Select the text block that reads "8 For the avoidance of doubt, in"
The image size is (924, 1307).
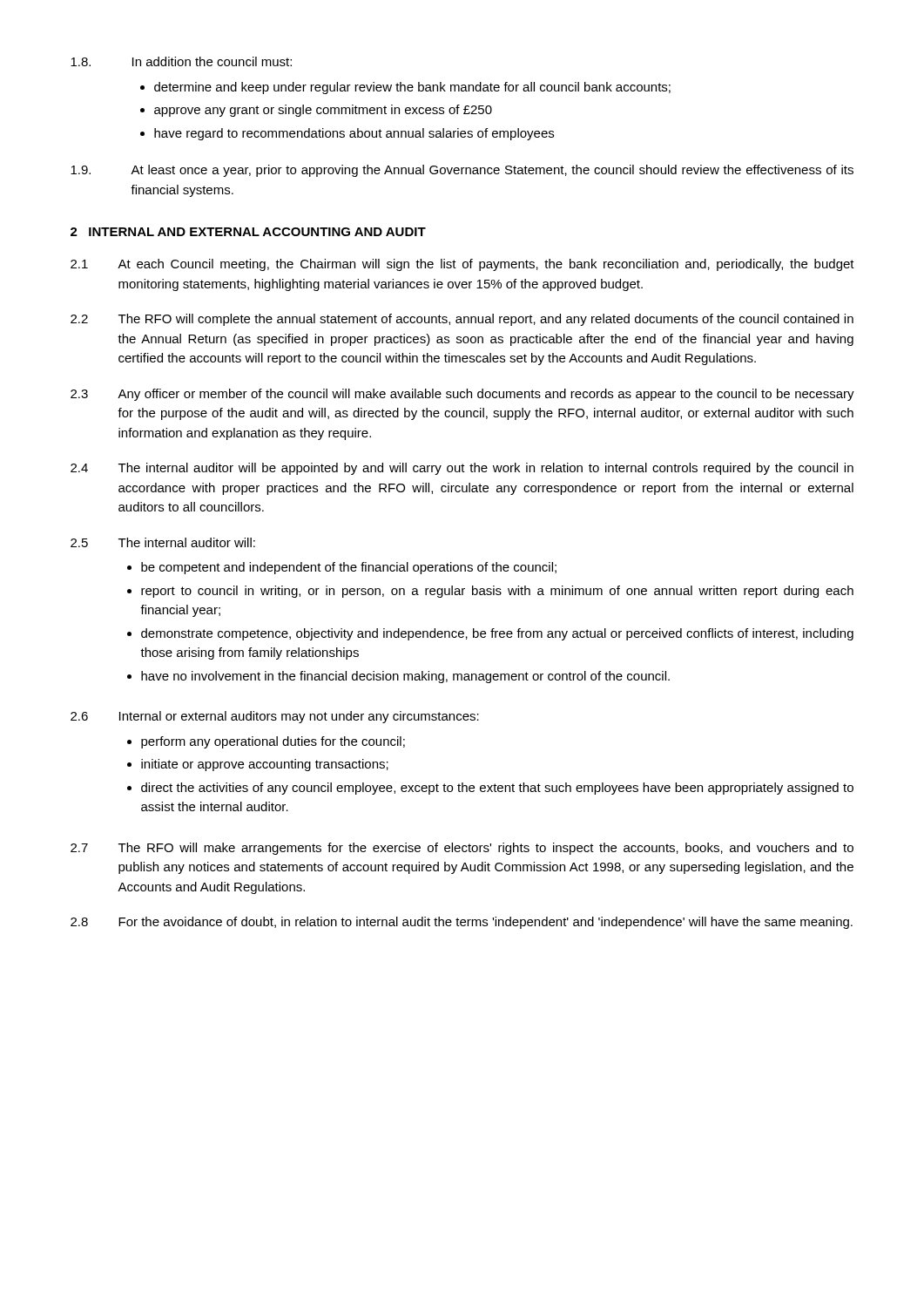[462, 922]
